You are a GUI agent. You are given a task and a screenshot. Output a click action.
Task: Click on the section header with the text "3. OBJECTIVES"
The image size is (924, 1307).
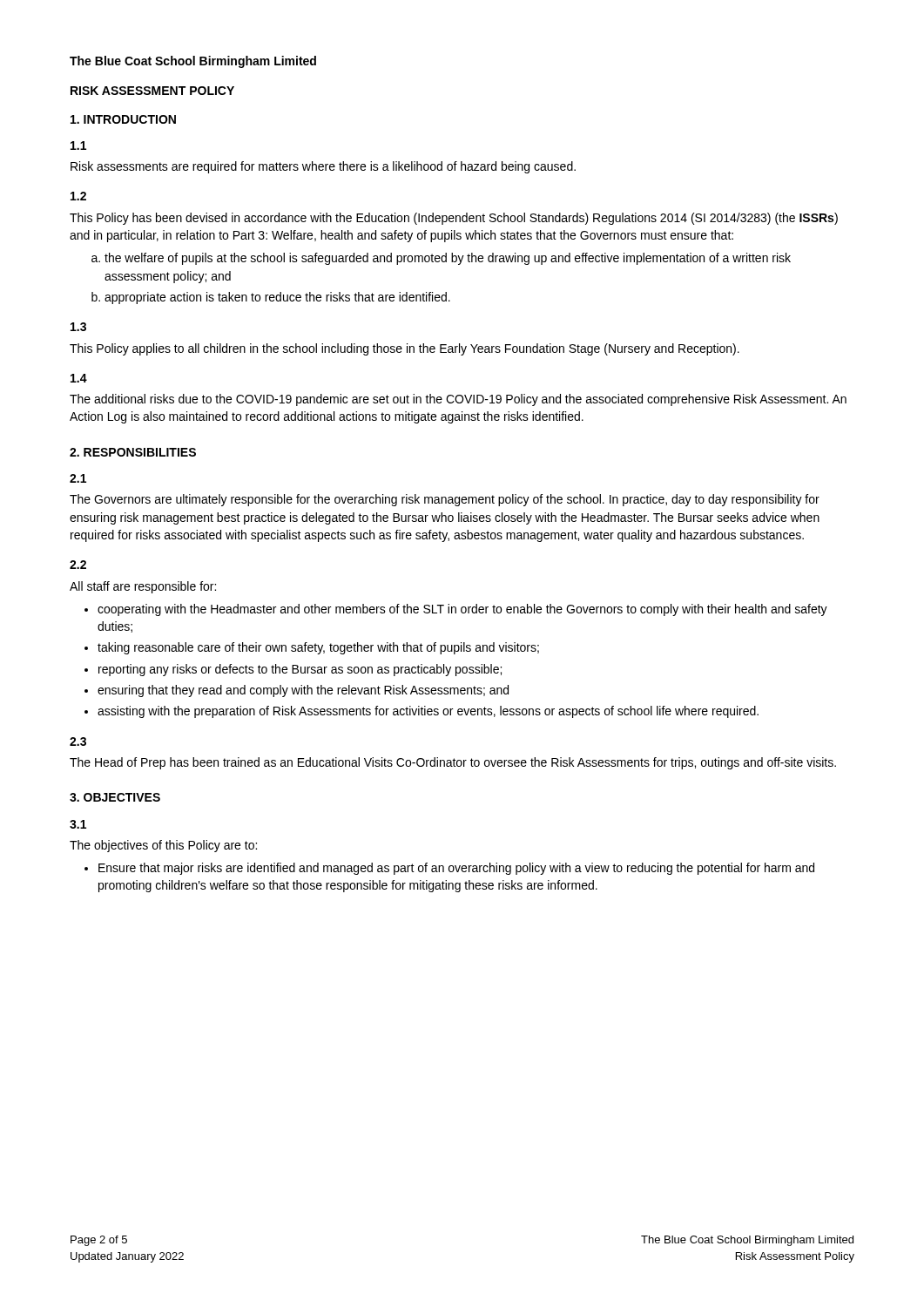[115, 797]
